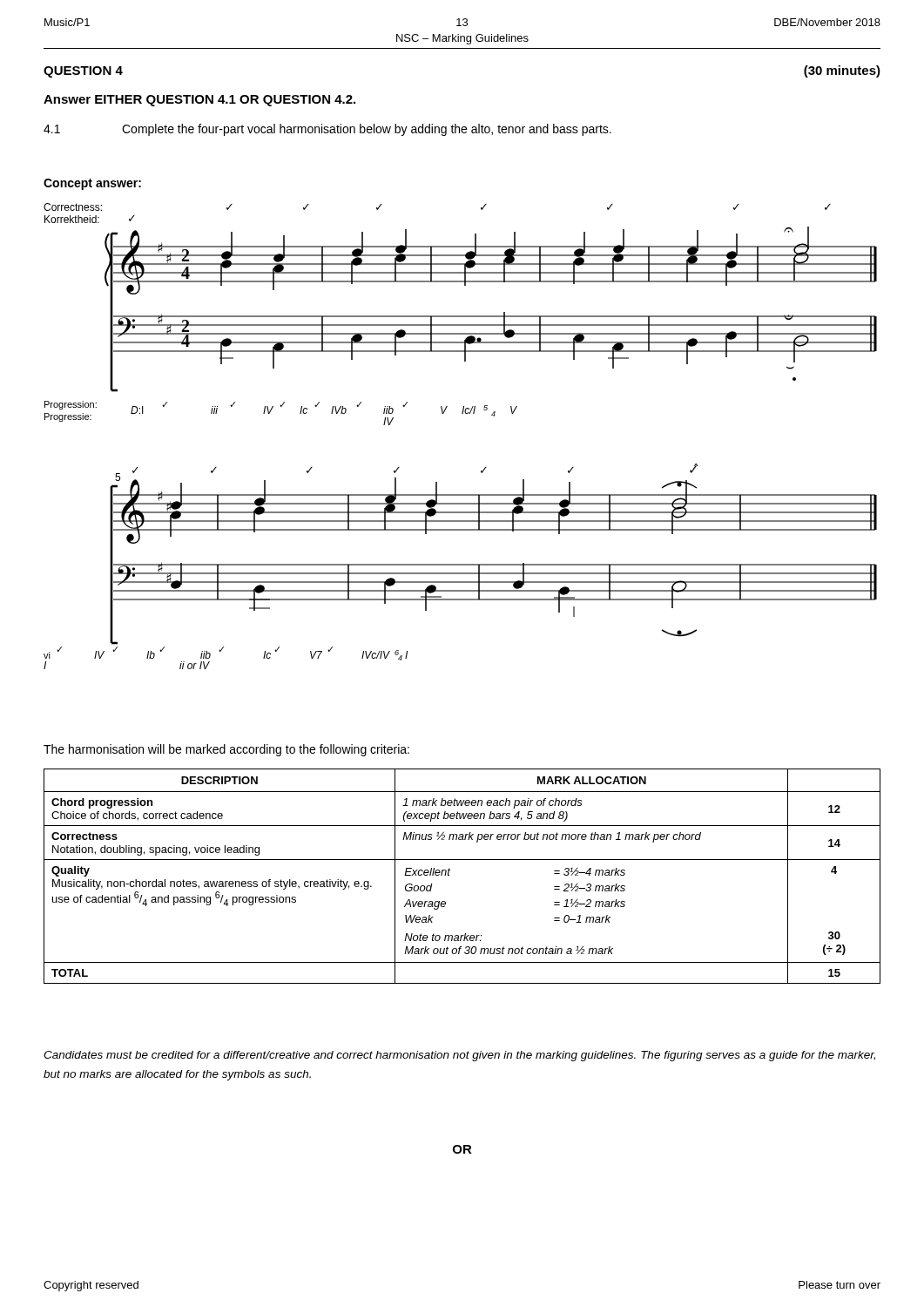
Task: Navigate to the passage starting "The harmonisation will be marked according to"
Action: pyautogui.click(x=227, y=749)
